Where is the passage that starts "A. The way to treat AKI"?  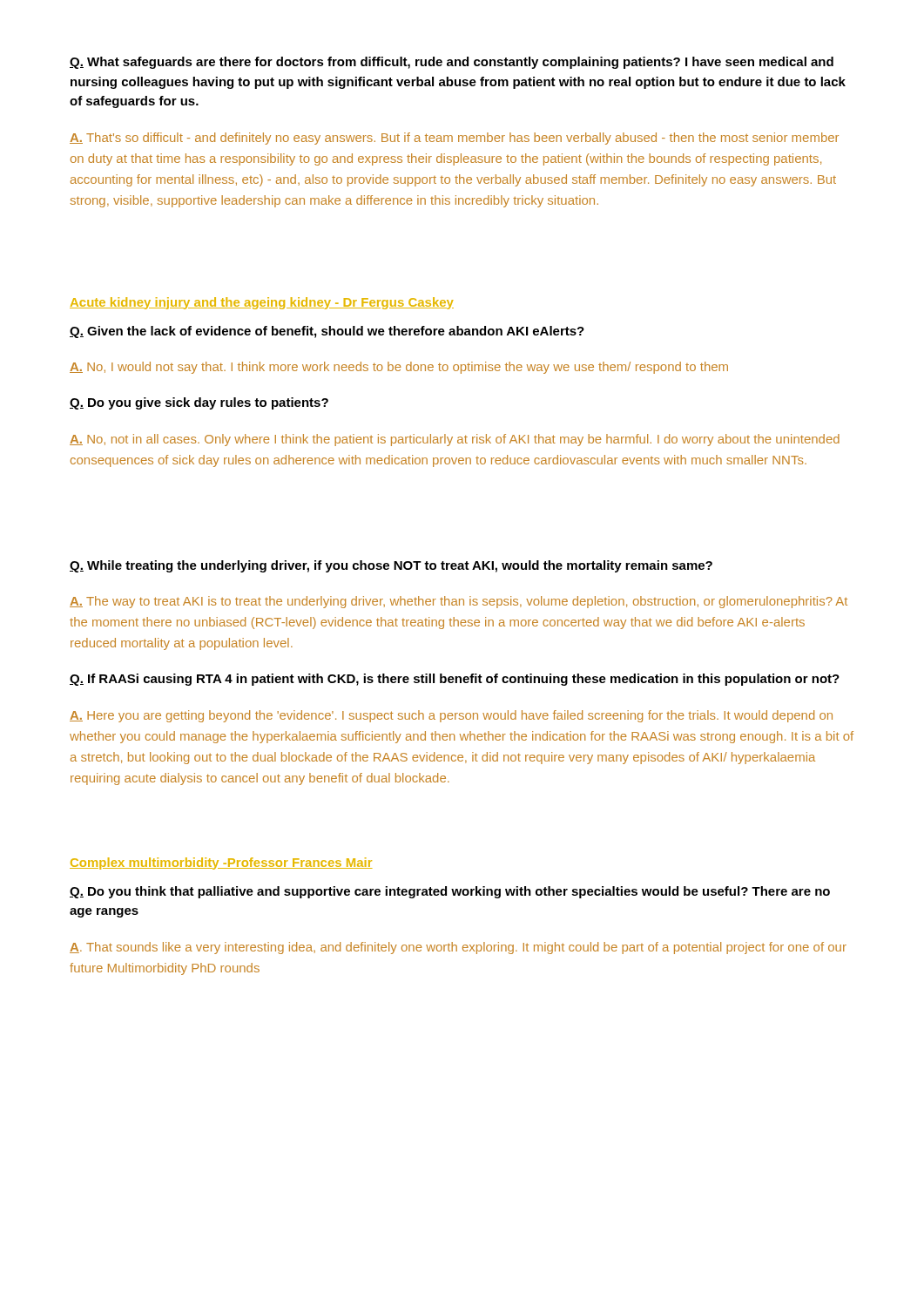point(462,622)
